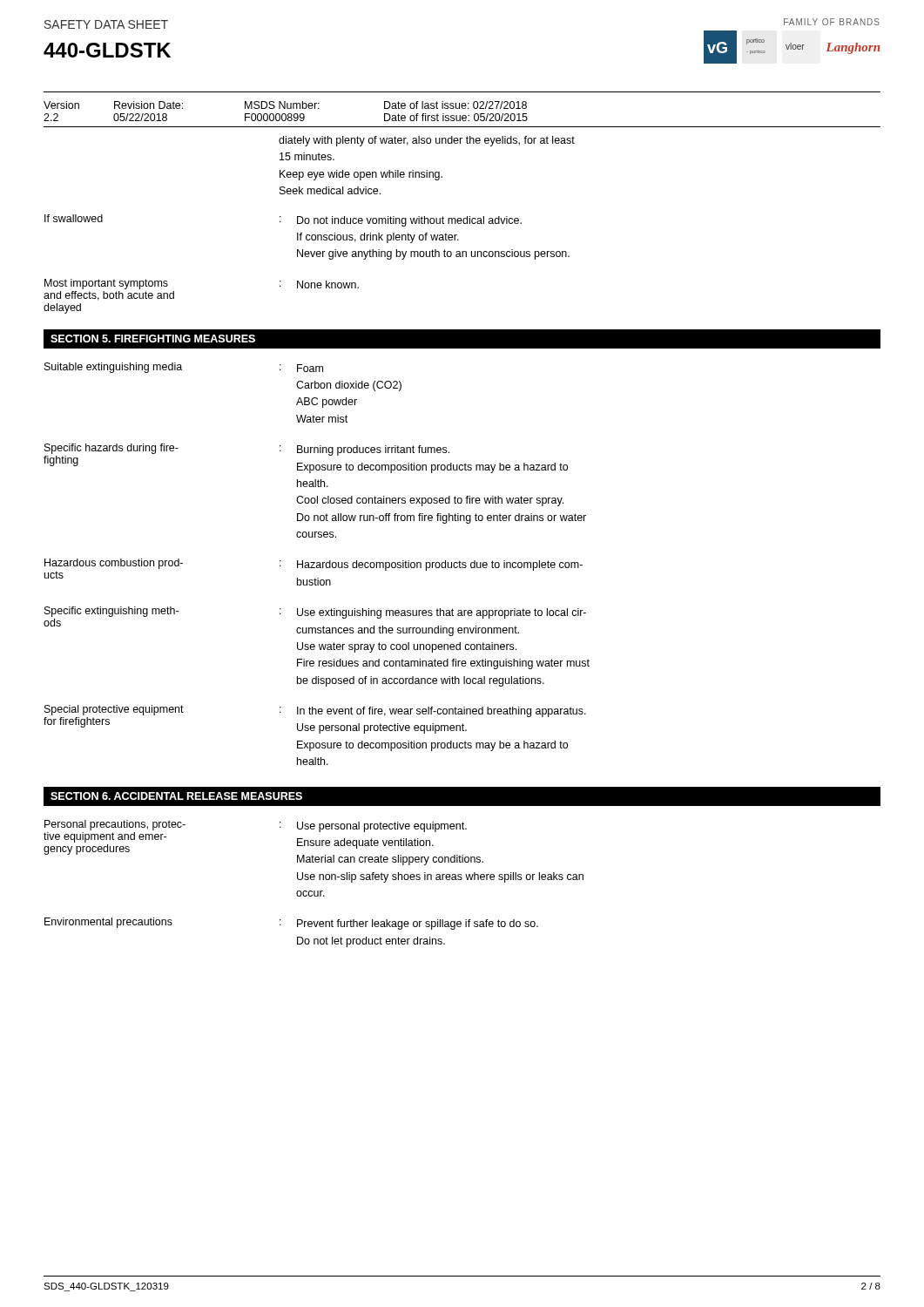
Task: Locate a table
Action: coord(462,111)
